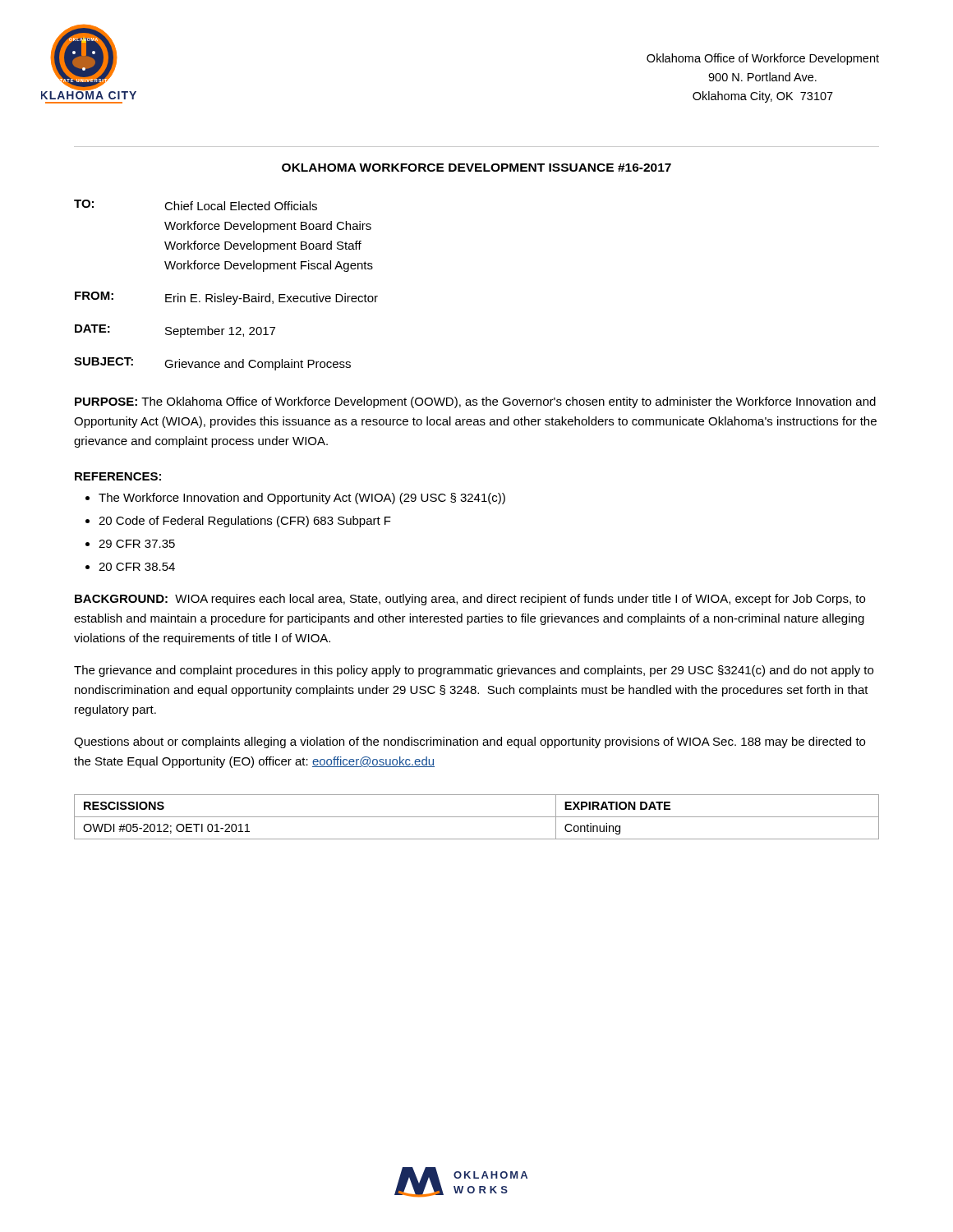Find the passage starting "OKLAHOMA WORKFORCE DEVELOPMENT ISSUANCE #16-2017"
953x1232 pixels.
pos(476,167)
